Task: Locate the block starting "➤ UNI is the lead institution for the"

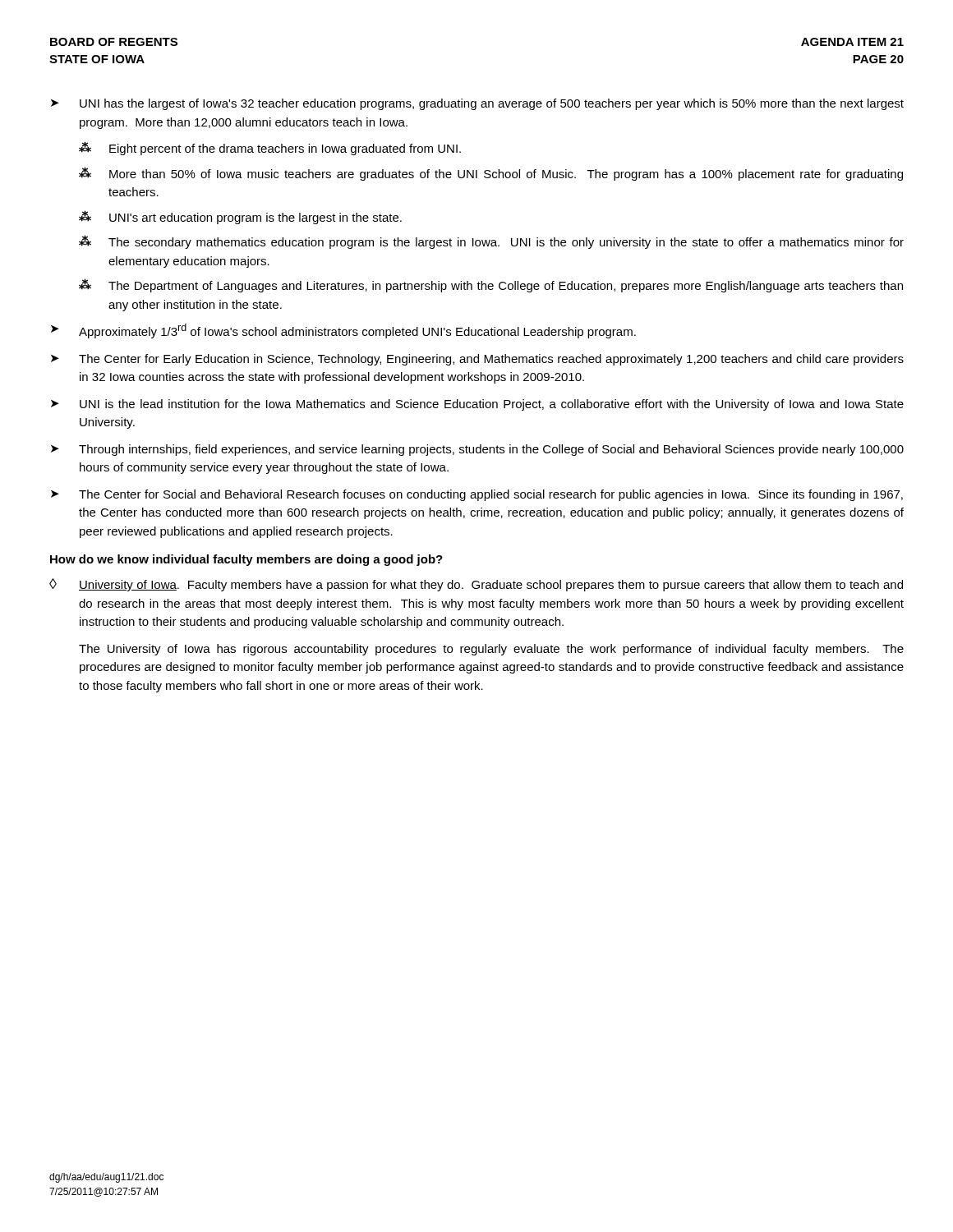Action: (476, 413)
